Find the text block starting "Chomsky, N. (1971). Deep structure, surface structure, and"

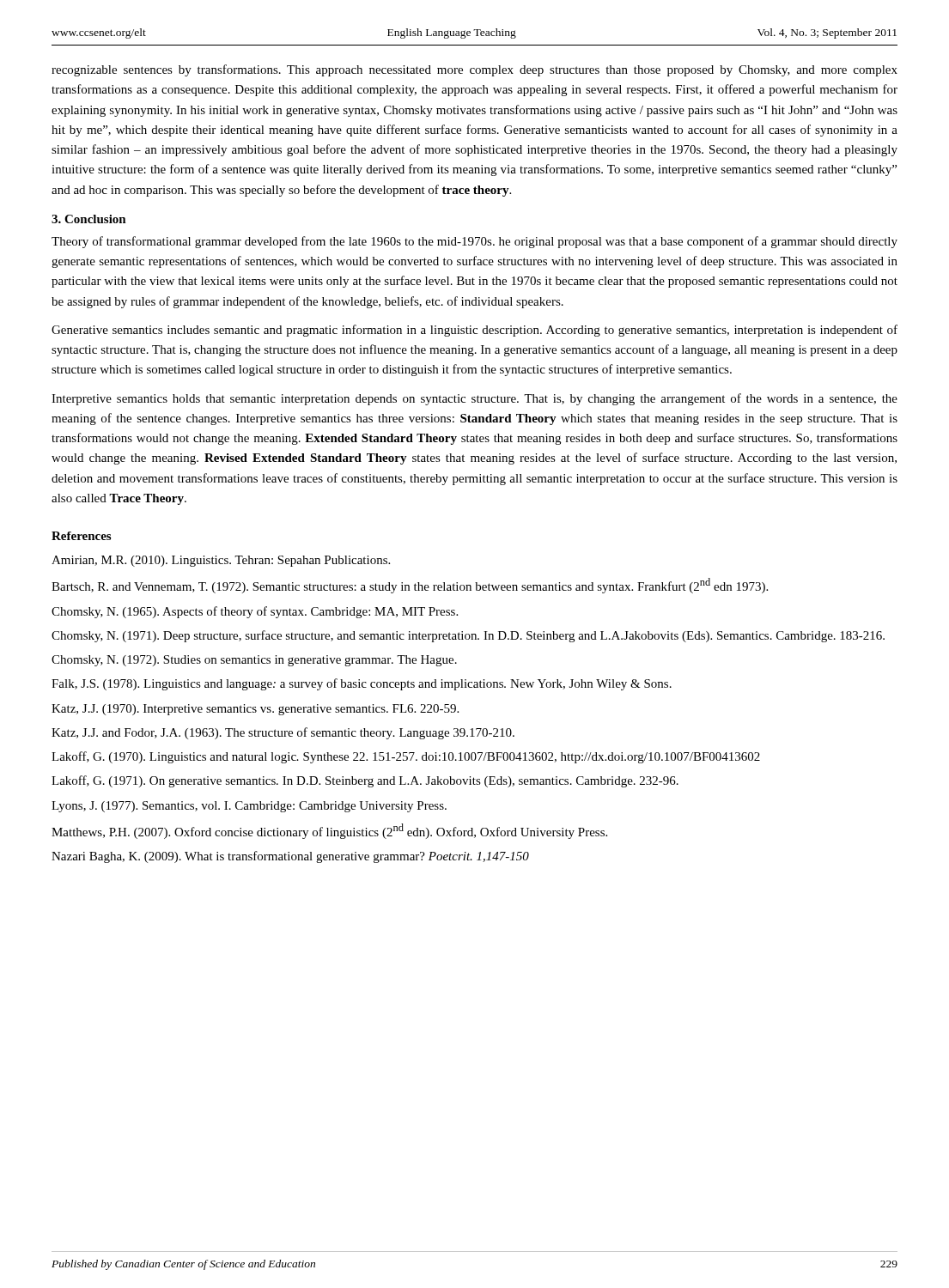(x=469, y=635)
